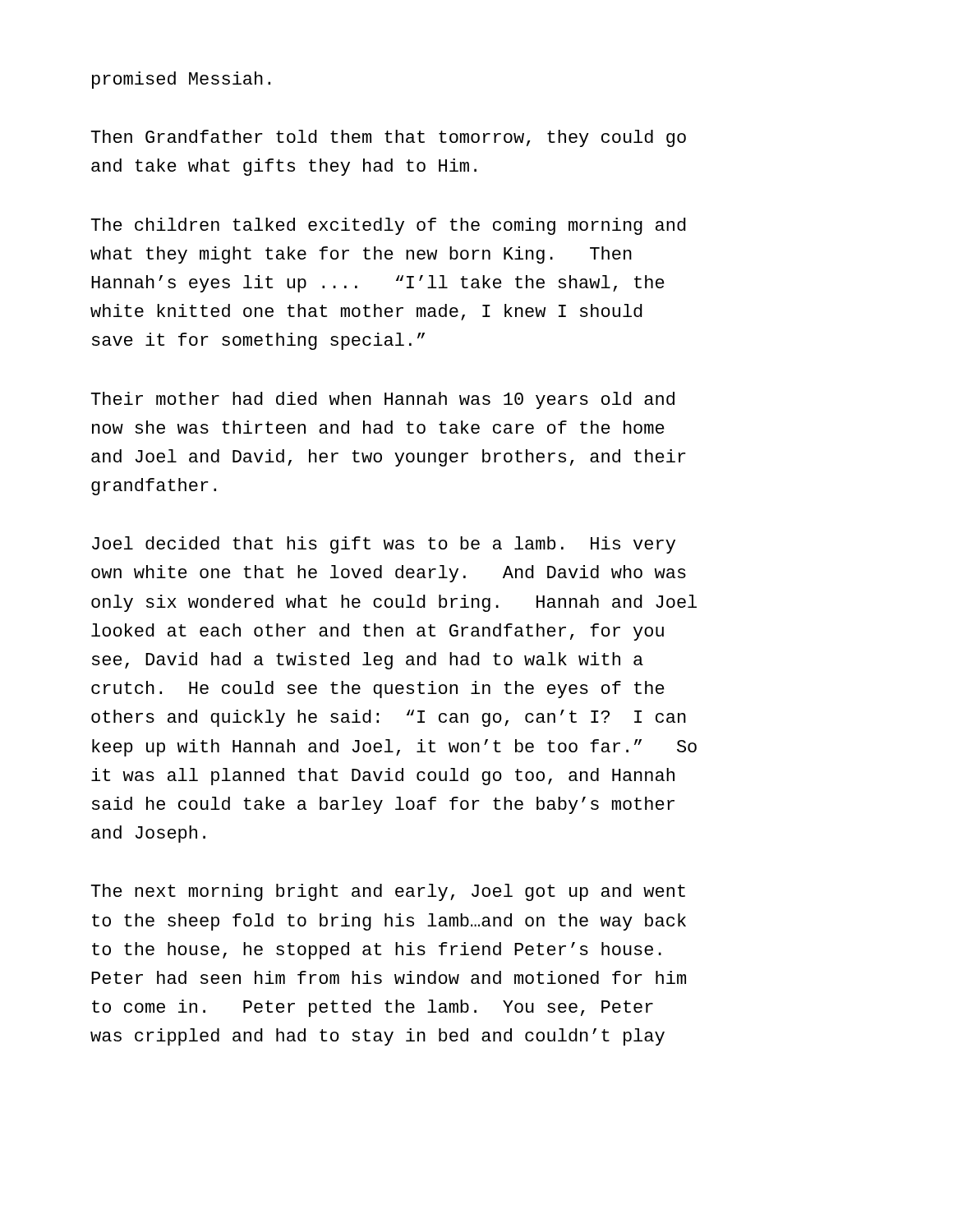
Task: Find the text block that says "Then Grandfather told them that tomorrow,"
Action: coord(389,153)
